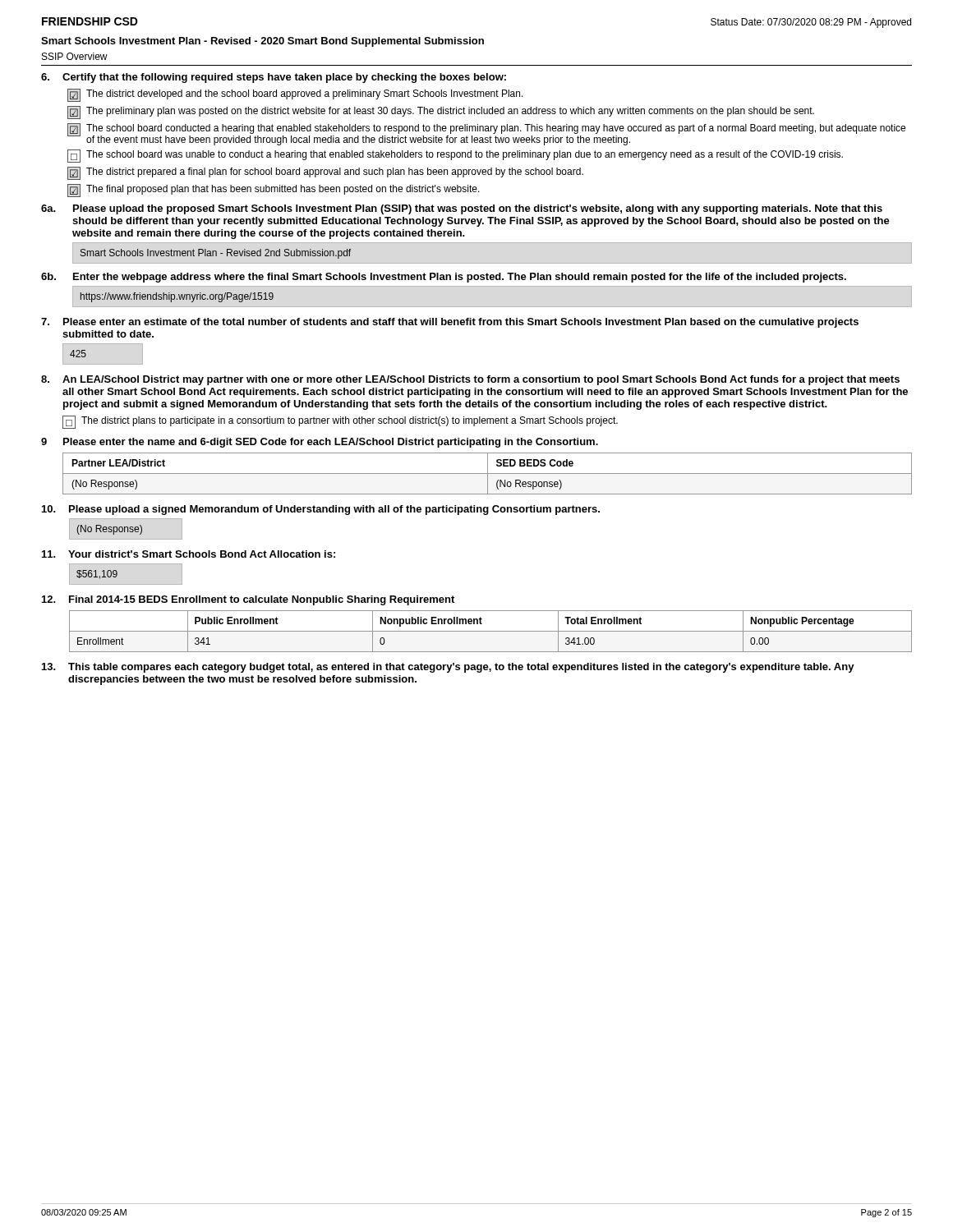This screenshot has width=953, height=1232.
Task: Find the block starting "☑ The preliminary"
Action: tap(441, 112)
